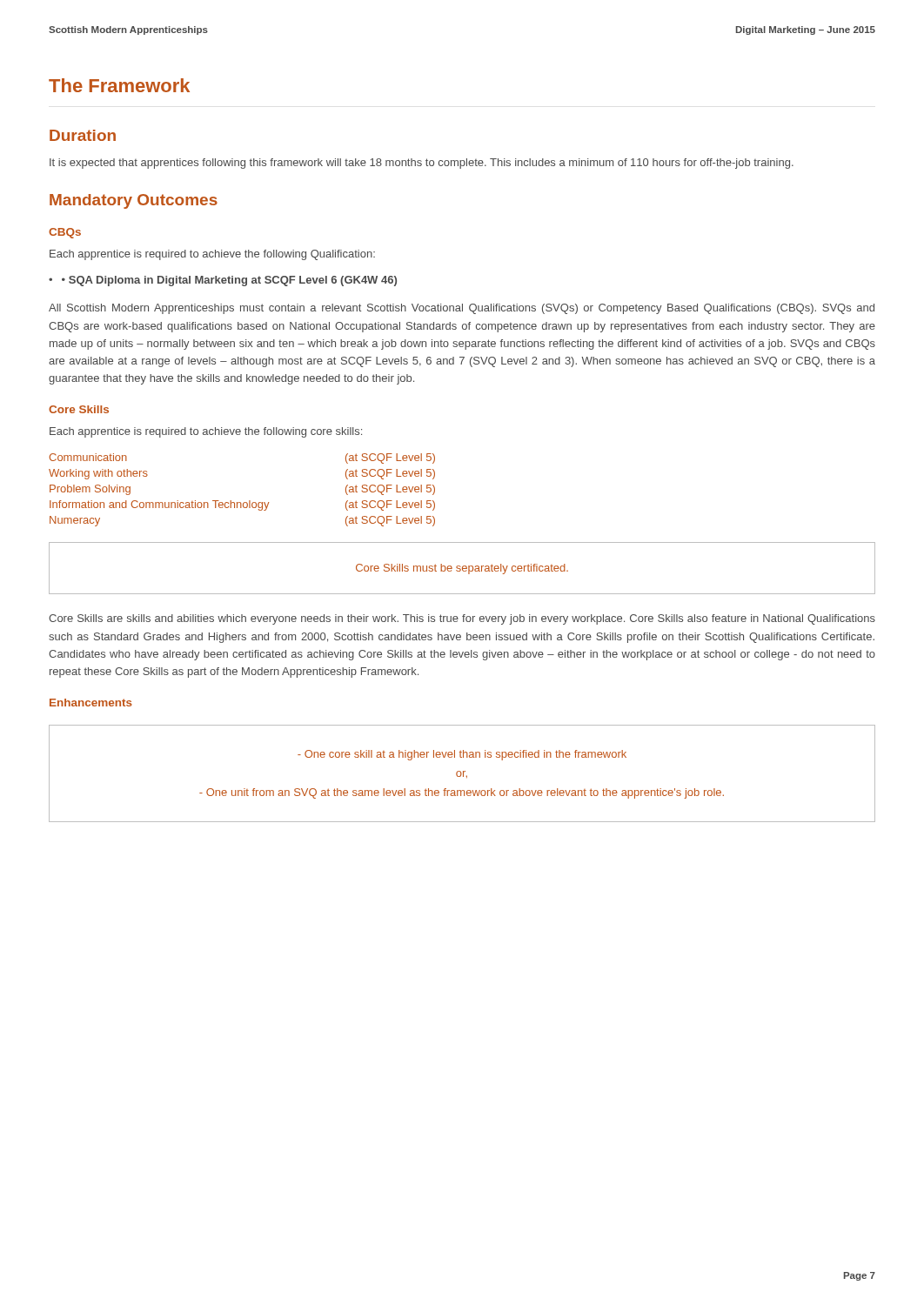Viewport: 924px width, 1305px height.
Task: Click the passage that begins "• SQA Diploma in Digital Marketing at SCQF"
Action: point(229,280)
